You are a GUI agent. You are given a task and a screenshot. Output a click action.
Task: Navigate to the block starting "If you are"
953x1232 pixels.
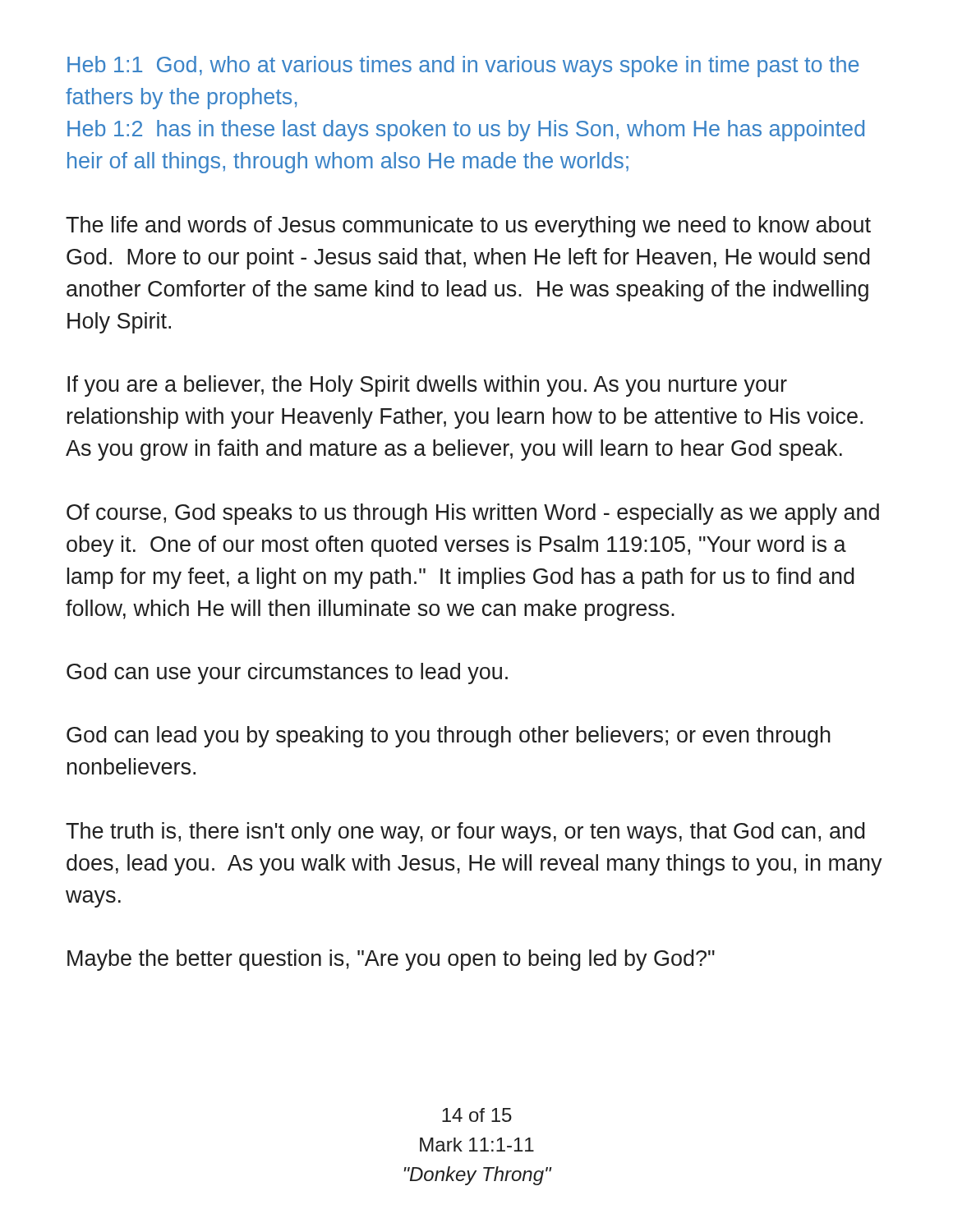(x=468, y=417)
